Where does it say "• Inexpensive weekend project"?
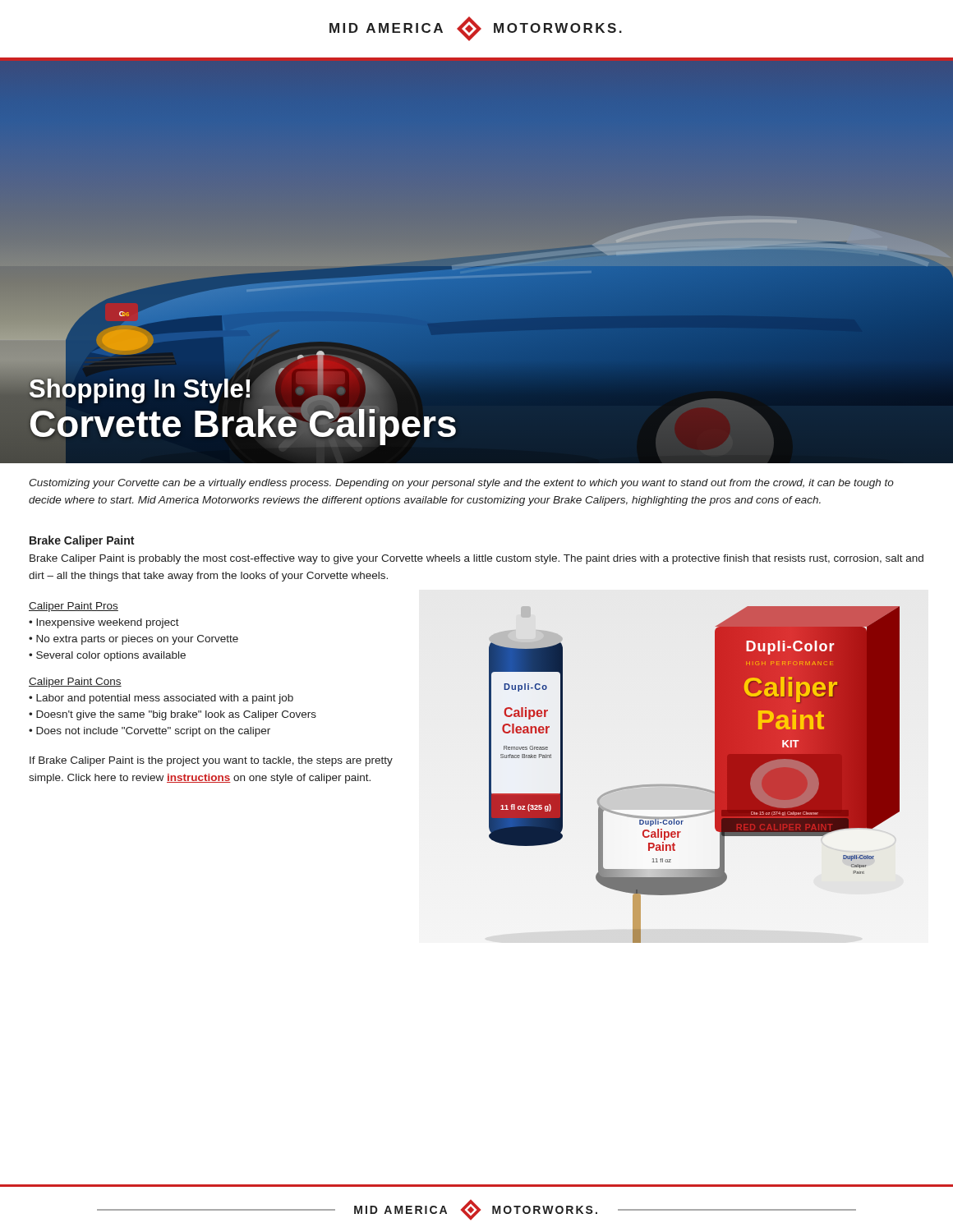953x1232 pixels. [x=104, y=622]
